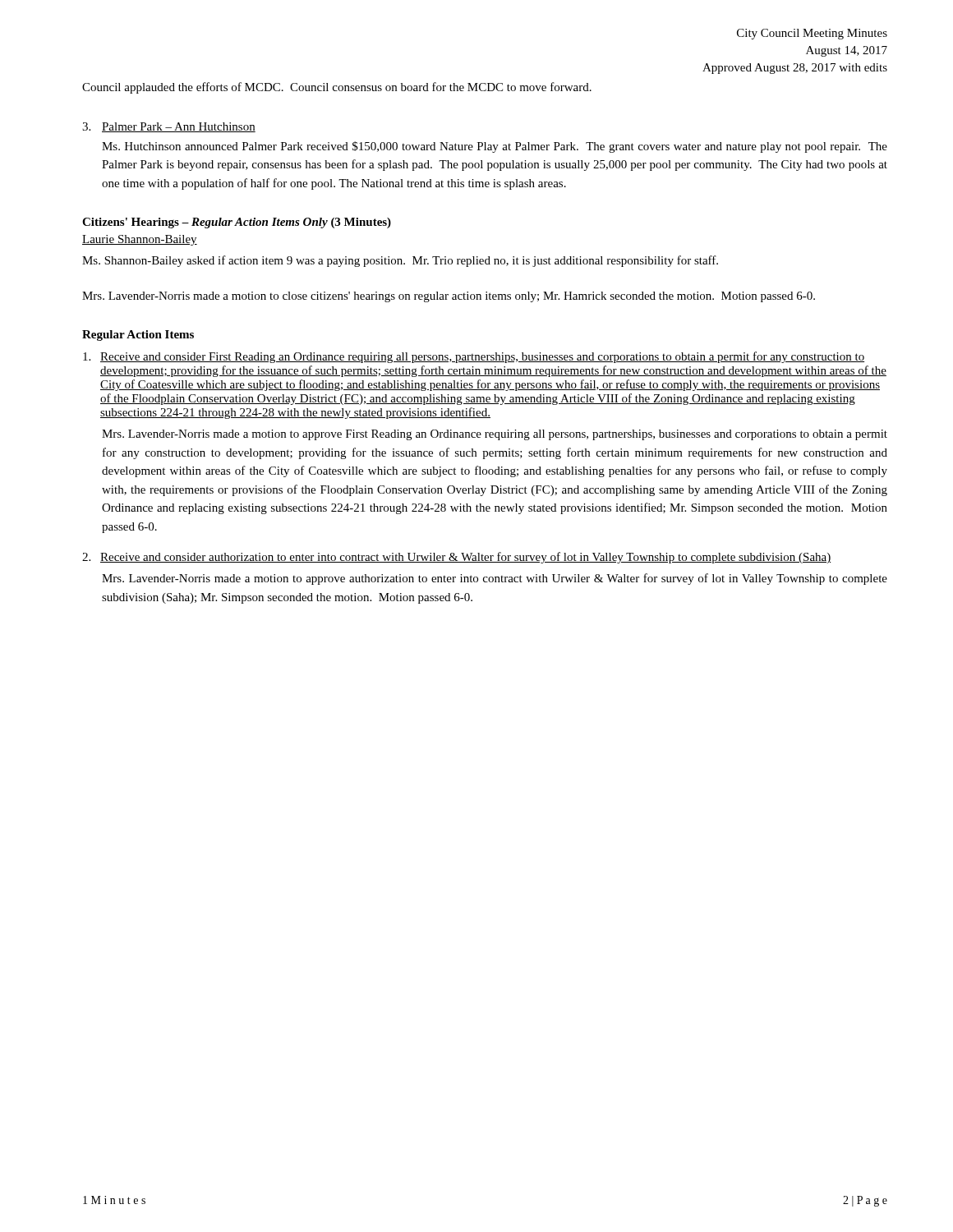Where is the passage that starts "2. Receive and consider authorization"?
The image size is (953, 1232).
(485, 578)
